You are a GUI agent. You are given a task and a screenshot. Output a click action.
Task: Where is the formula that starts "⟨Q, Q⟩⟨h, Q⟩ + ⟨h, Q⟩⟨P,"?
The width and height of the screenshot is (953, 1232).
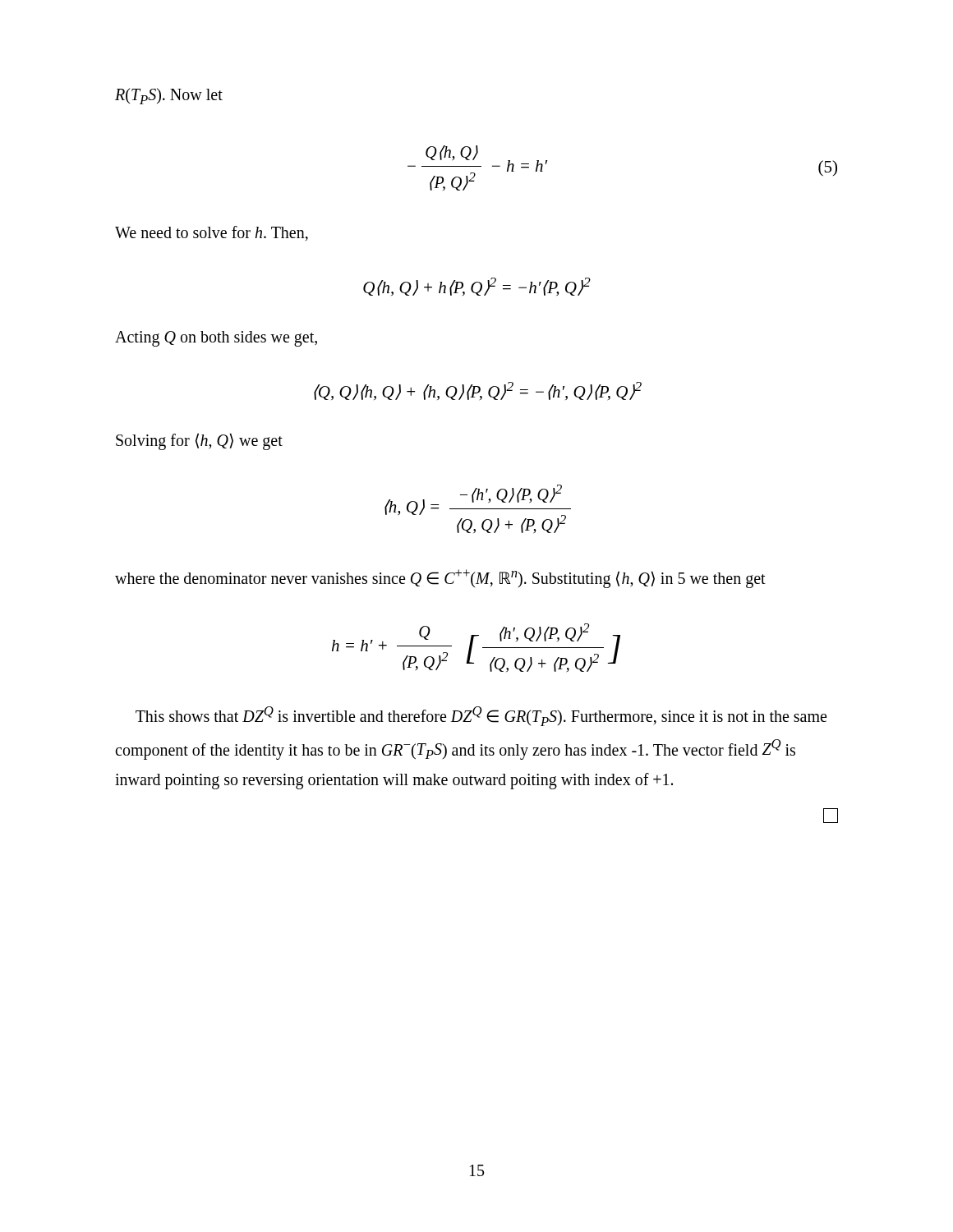pyautogui.click(x=476, y=390)
